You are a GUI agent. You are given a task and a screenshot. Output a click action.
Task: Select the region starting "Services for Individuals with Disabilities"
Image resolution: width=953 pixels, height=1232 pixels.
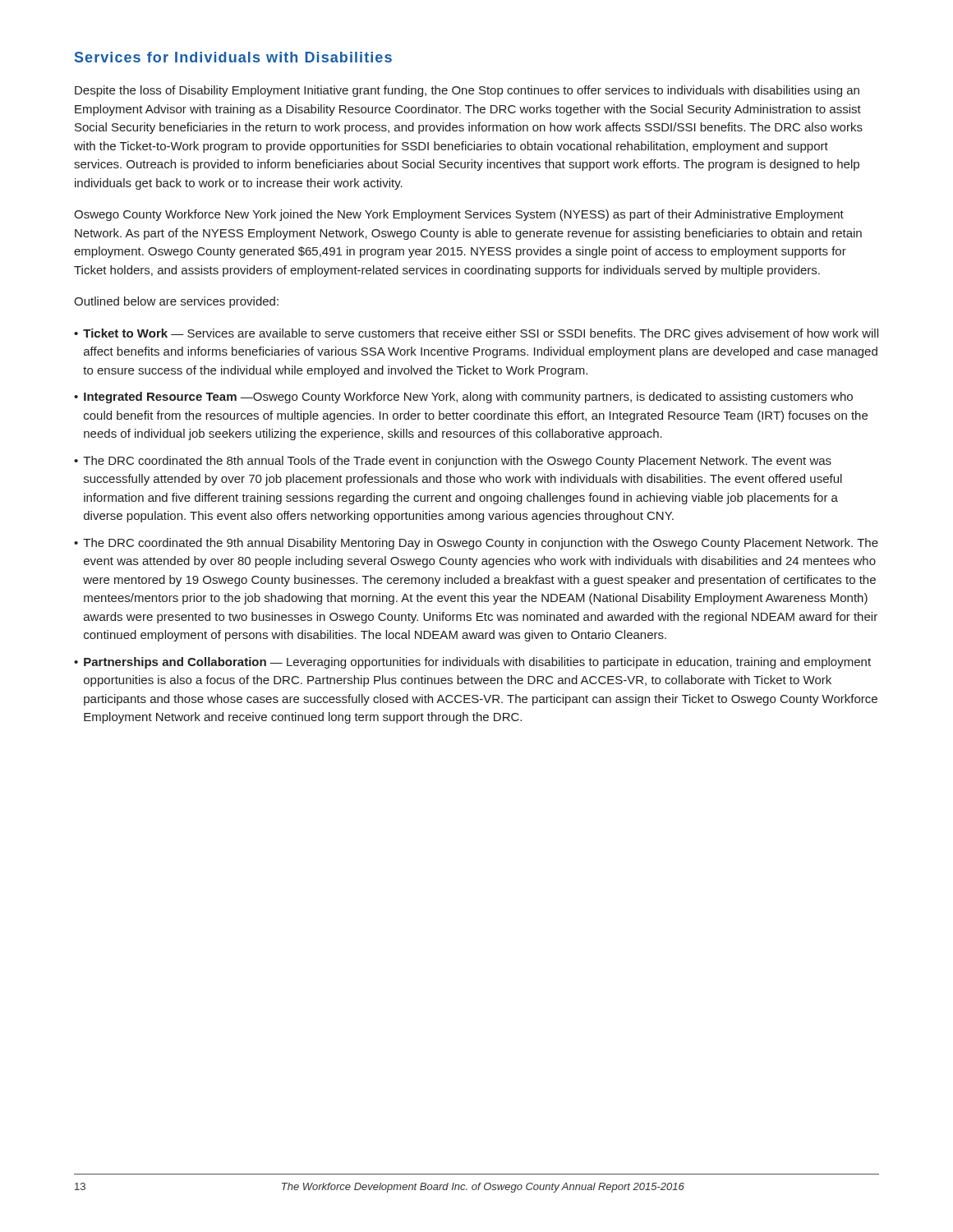pos(234,57)
